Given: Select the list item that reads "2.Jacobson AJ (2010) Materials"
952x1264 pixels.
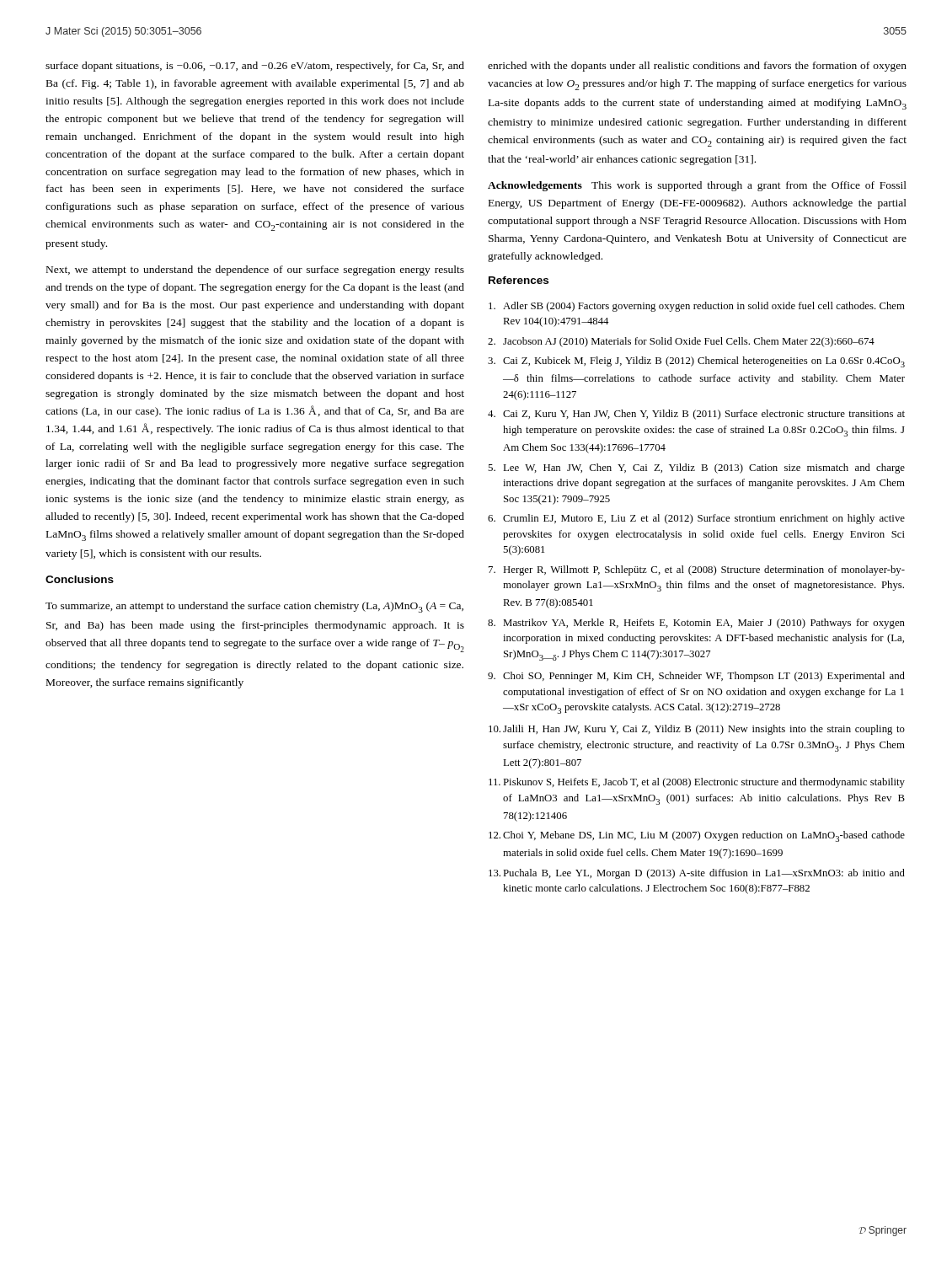Looking at the screenshot, I should click(x=697, y=341).
